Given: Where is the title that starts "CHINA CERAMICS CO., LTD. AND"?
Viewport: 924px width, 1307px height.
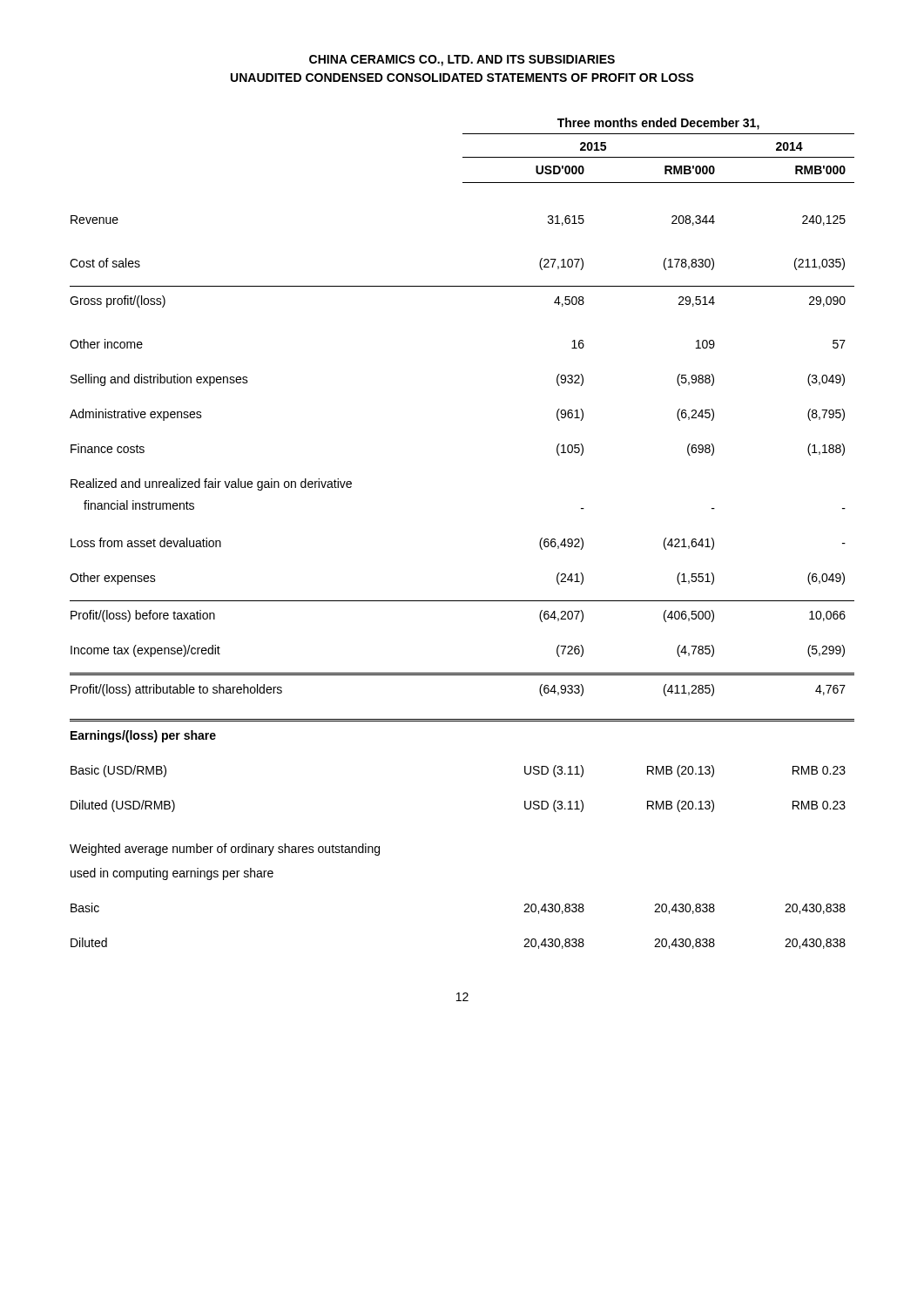Looking at the screenshot, I should pos(462,59).
